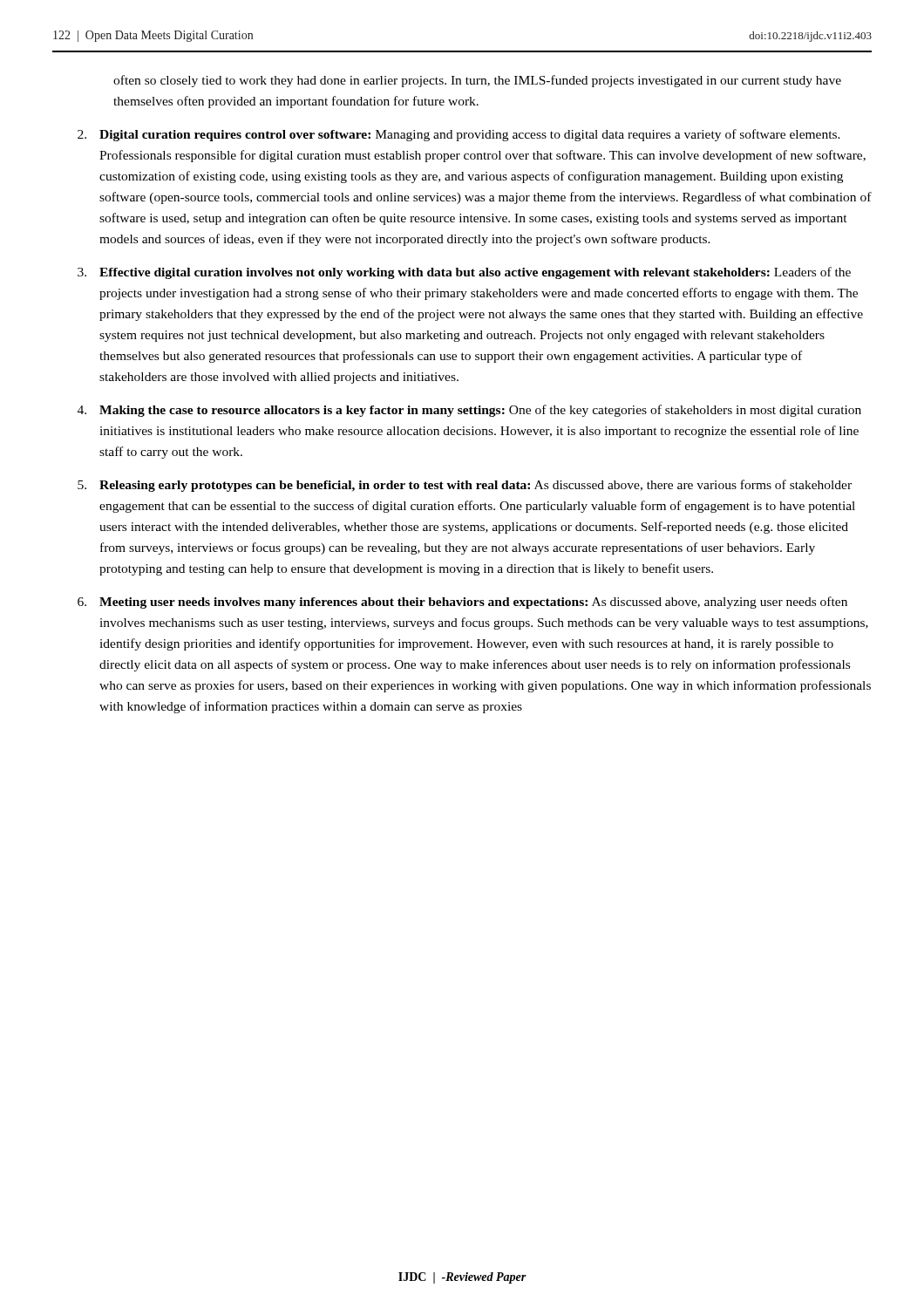Click on the text block starting "2. Digital curation requires control over software: Managing"
924x1308 pixels.
(x=462, y=187)
